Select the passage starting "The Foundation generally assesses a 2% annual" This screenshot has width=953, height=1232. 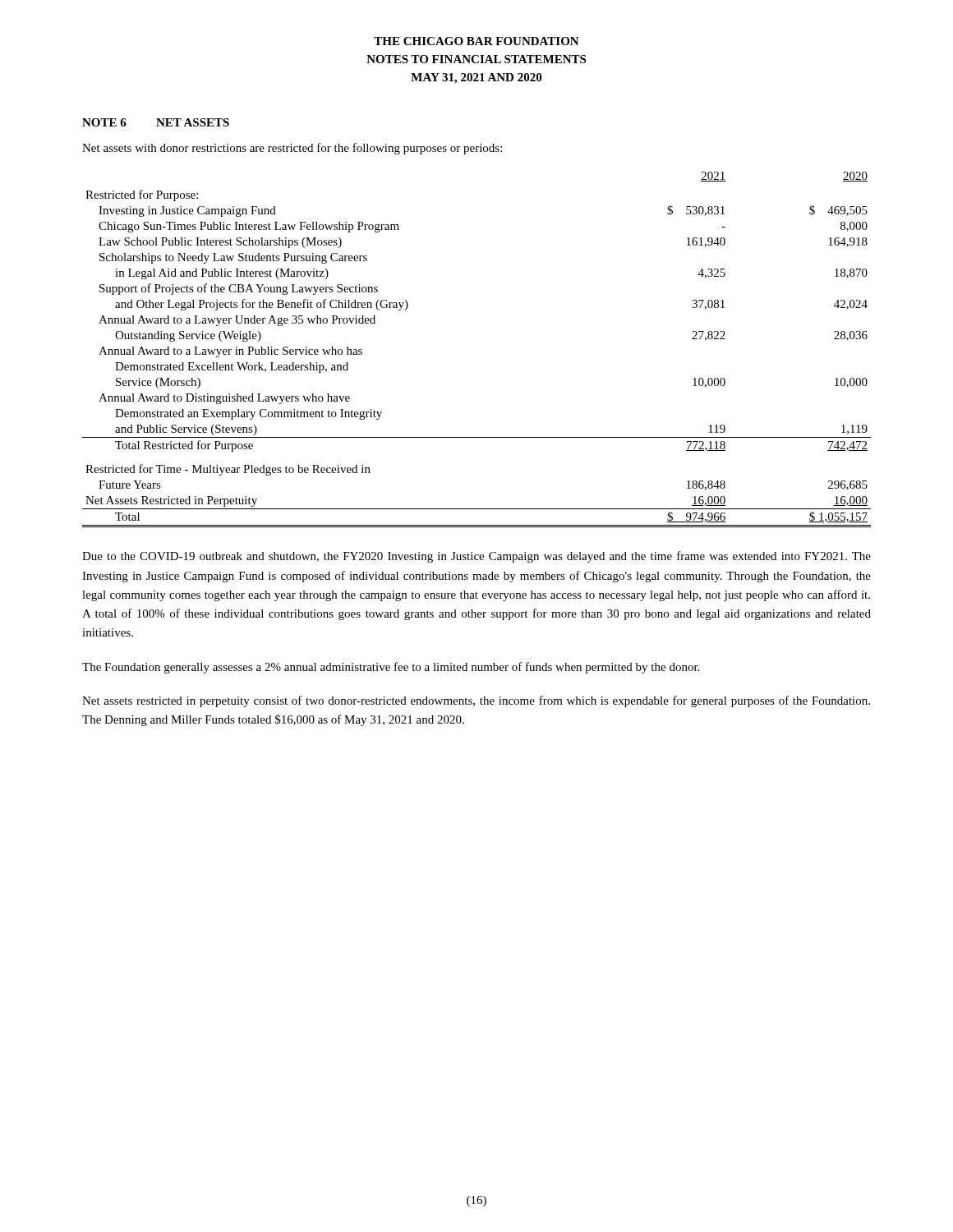[391, 667]
